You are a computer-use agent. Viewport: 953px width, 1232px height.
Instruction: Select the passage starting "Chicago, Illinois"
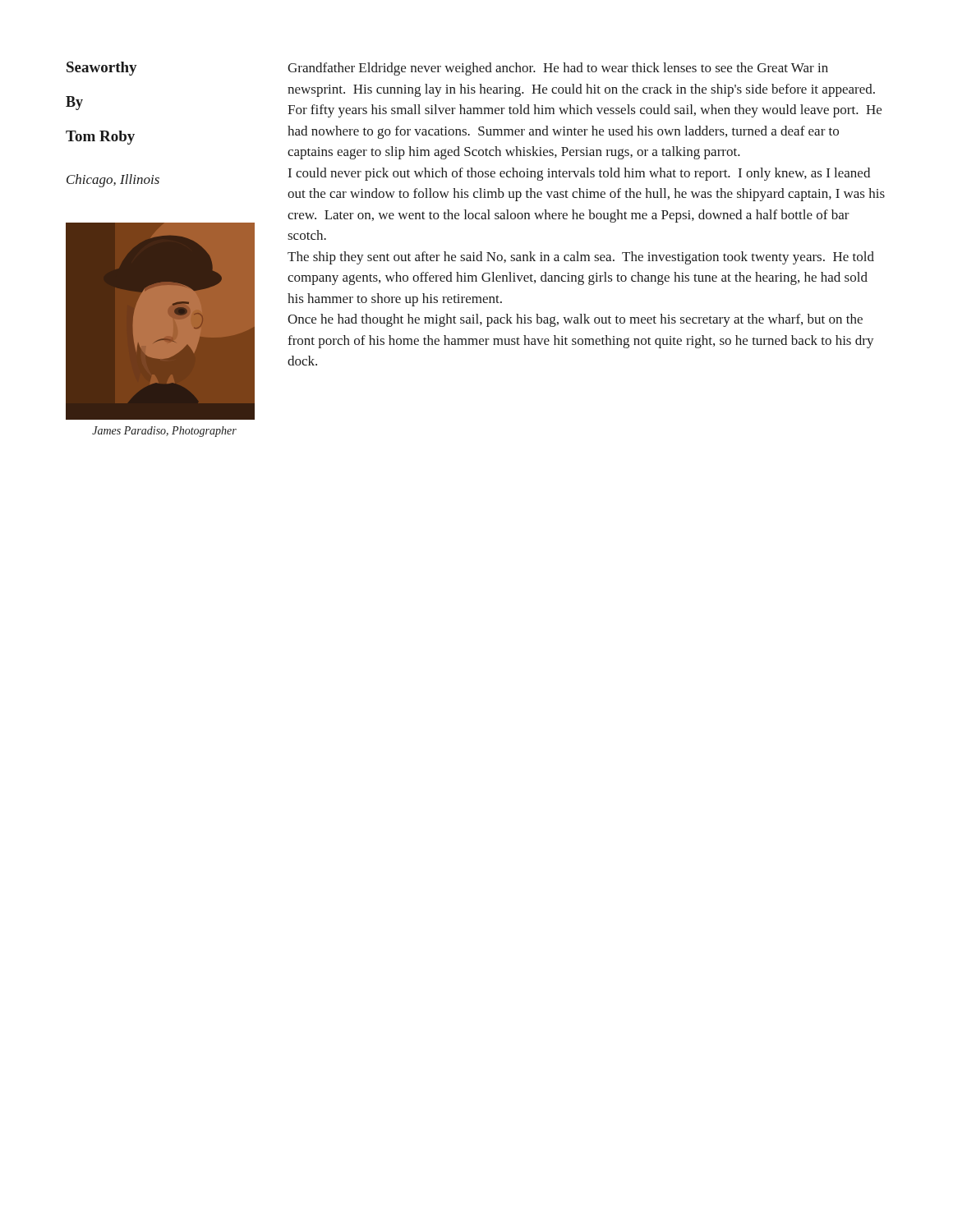click(x=164, y=180)
